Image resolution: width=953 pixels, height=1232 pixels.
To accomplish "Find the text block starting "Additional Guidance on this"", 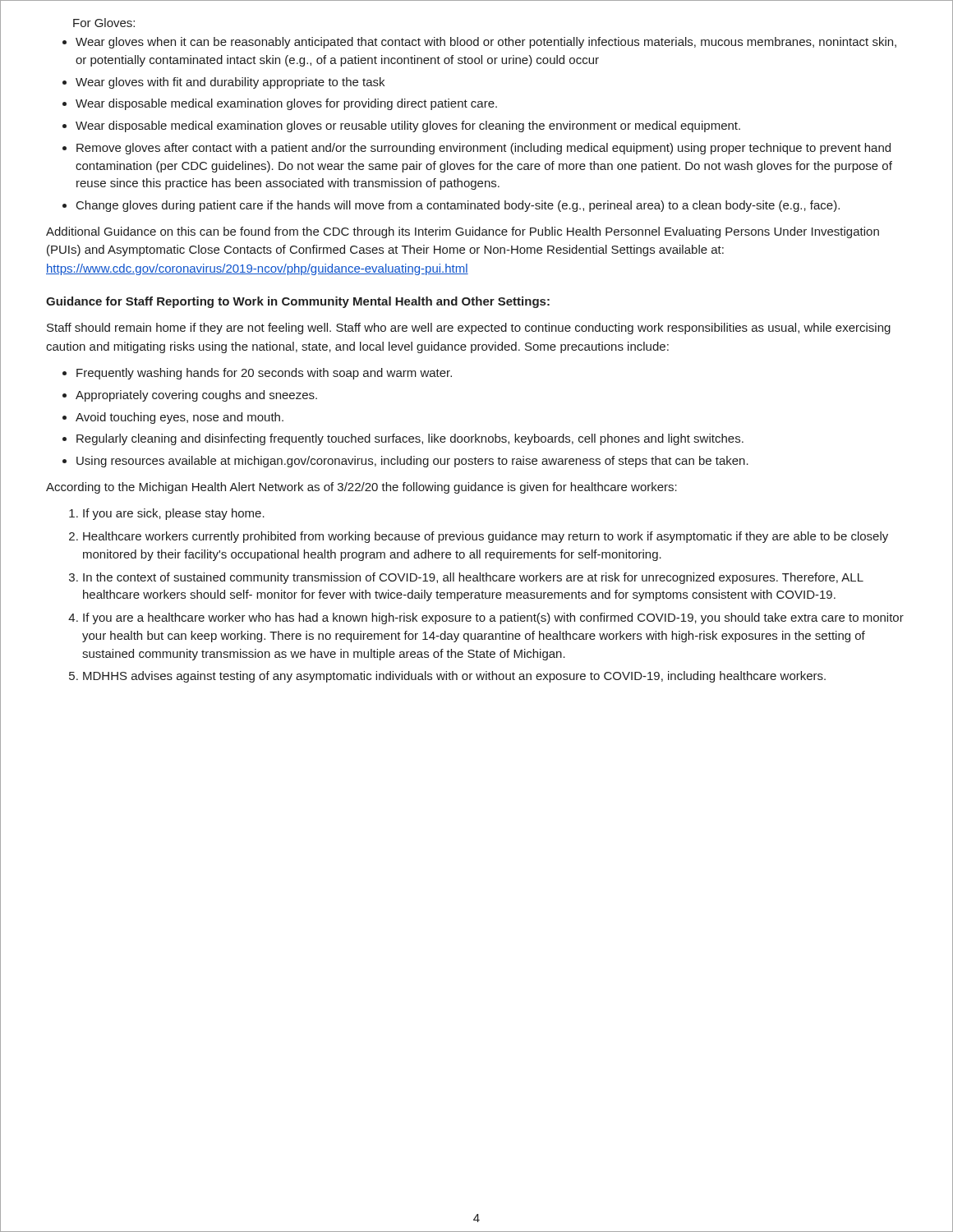I will tap(463, 249).
